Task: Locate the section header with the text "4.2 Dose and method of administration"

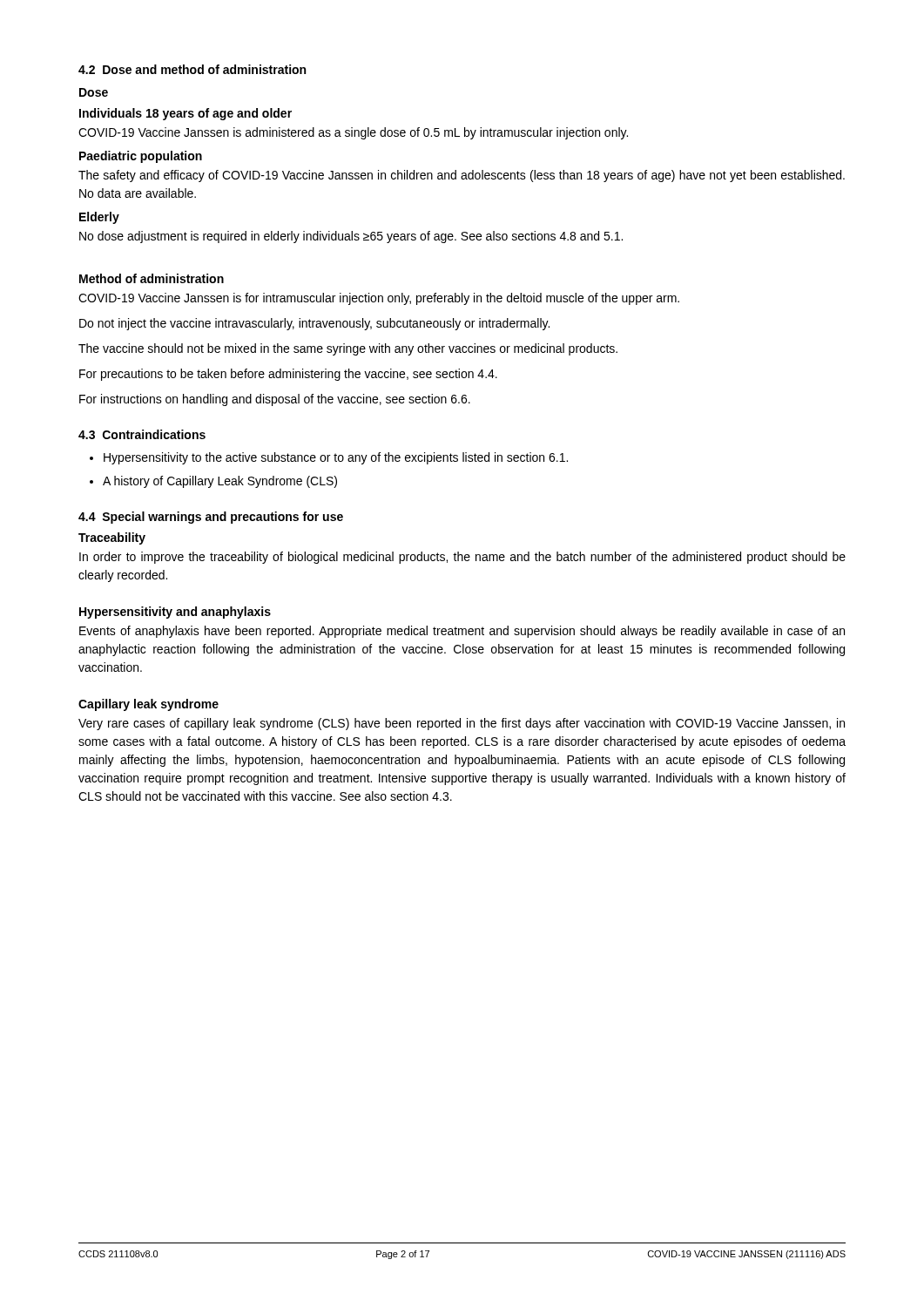Action: point(193,70)
